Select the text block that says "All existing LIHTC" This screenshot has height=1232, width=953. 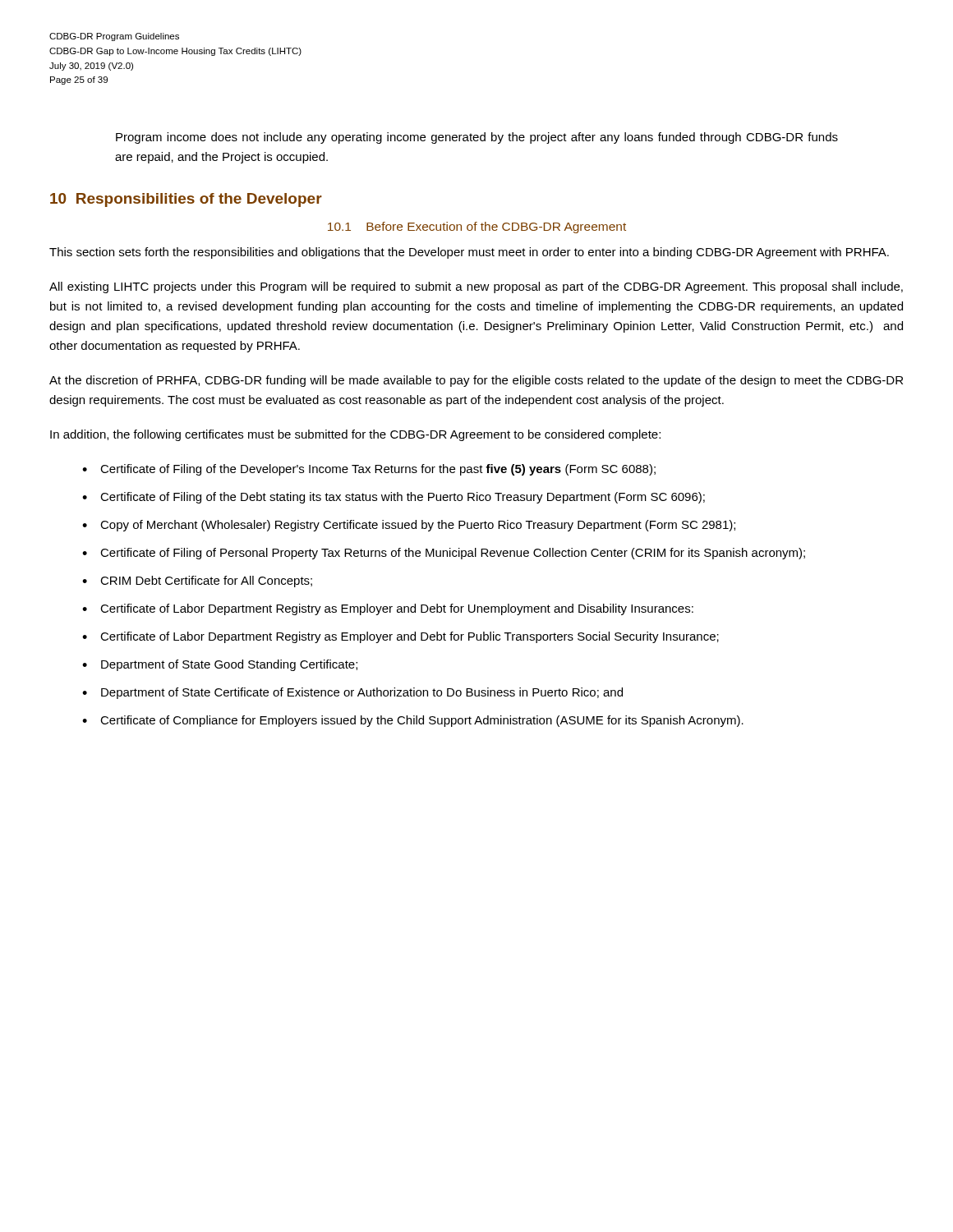click(x=476, y=316)
